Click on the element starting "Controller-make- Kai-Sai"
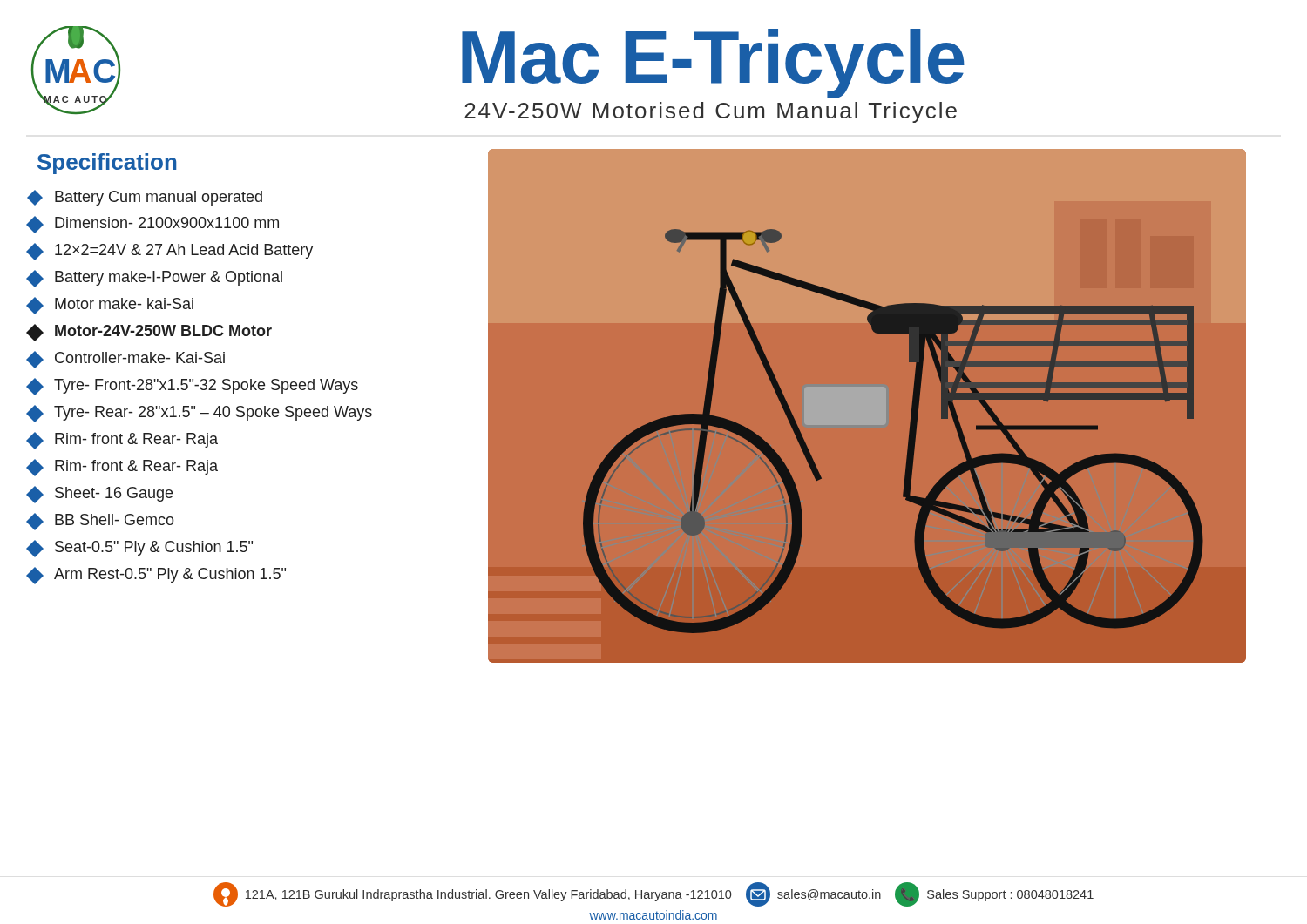 click(126, 359)
